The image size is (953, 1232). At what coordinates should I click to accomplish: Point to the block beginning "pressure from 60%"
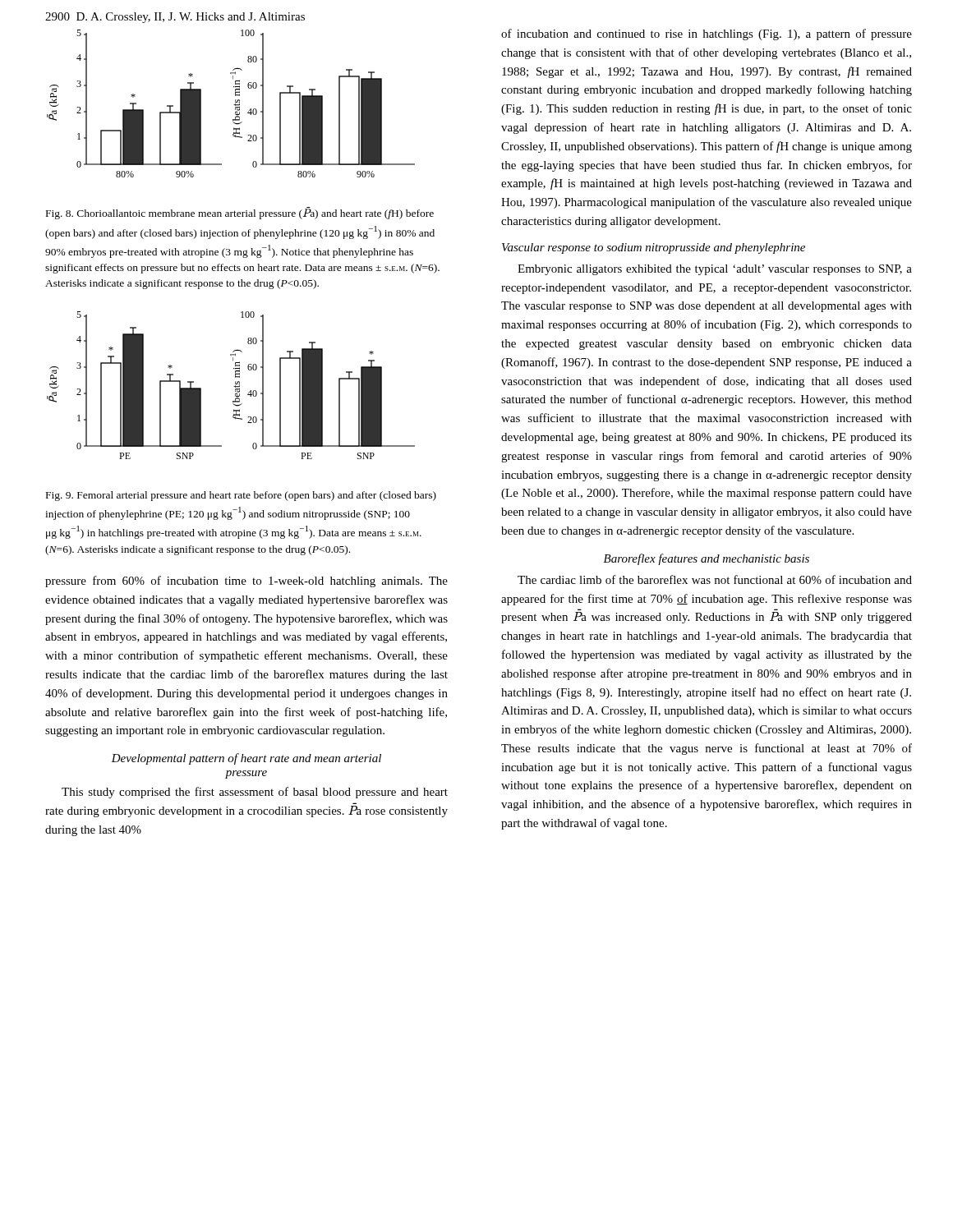246,656
